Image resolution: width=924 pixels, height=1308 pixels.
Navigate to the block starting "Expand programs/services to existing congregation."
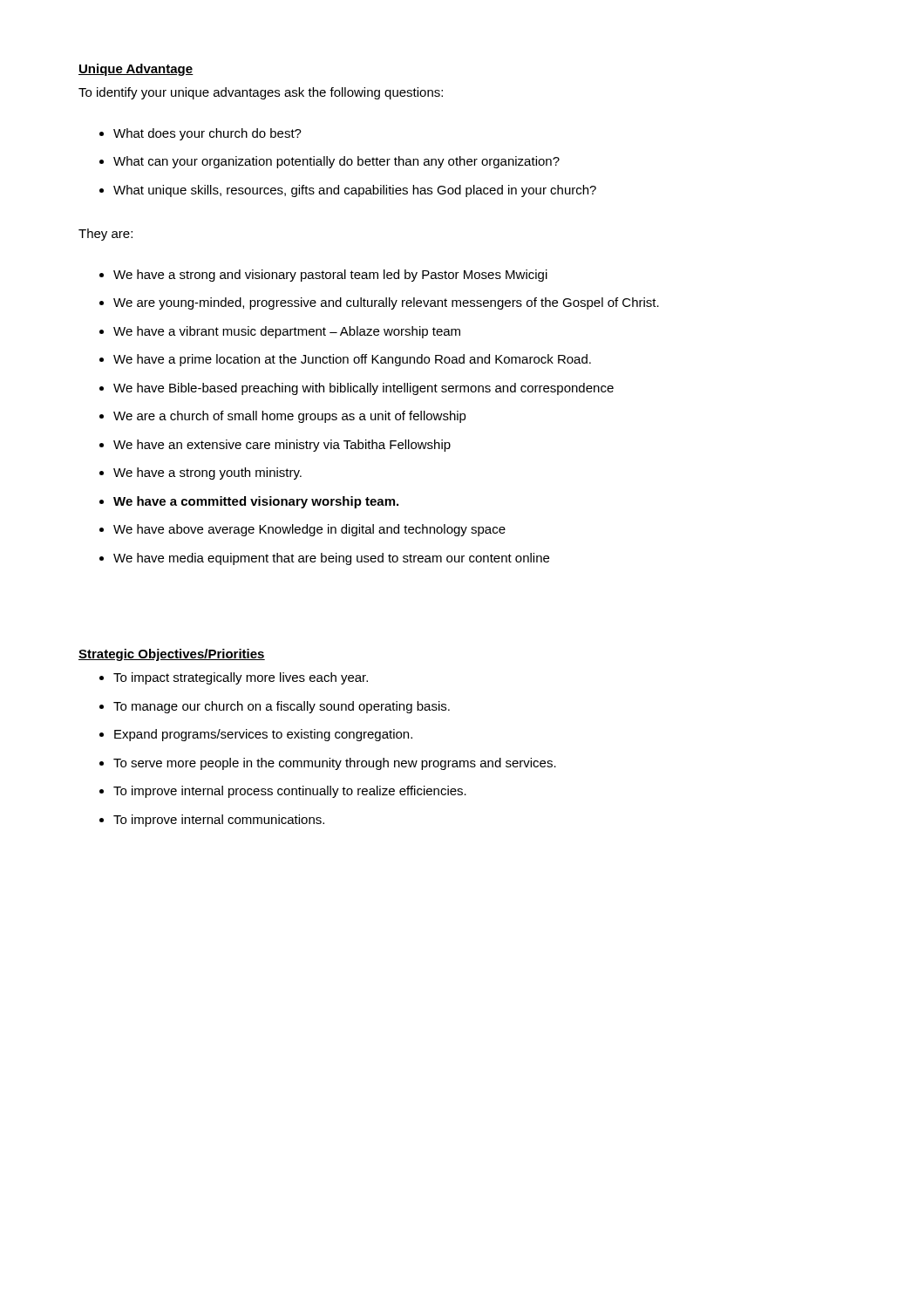click(263, 734)
